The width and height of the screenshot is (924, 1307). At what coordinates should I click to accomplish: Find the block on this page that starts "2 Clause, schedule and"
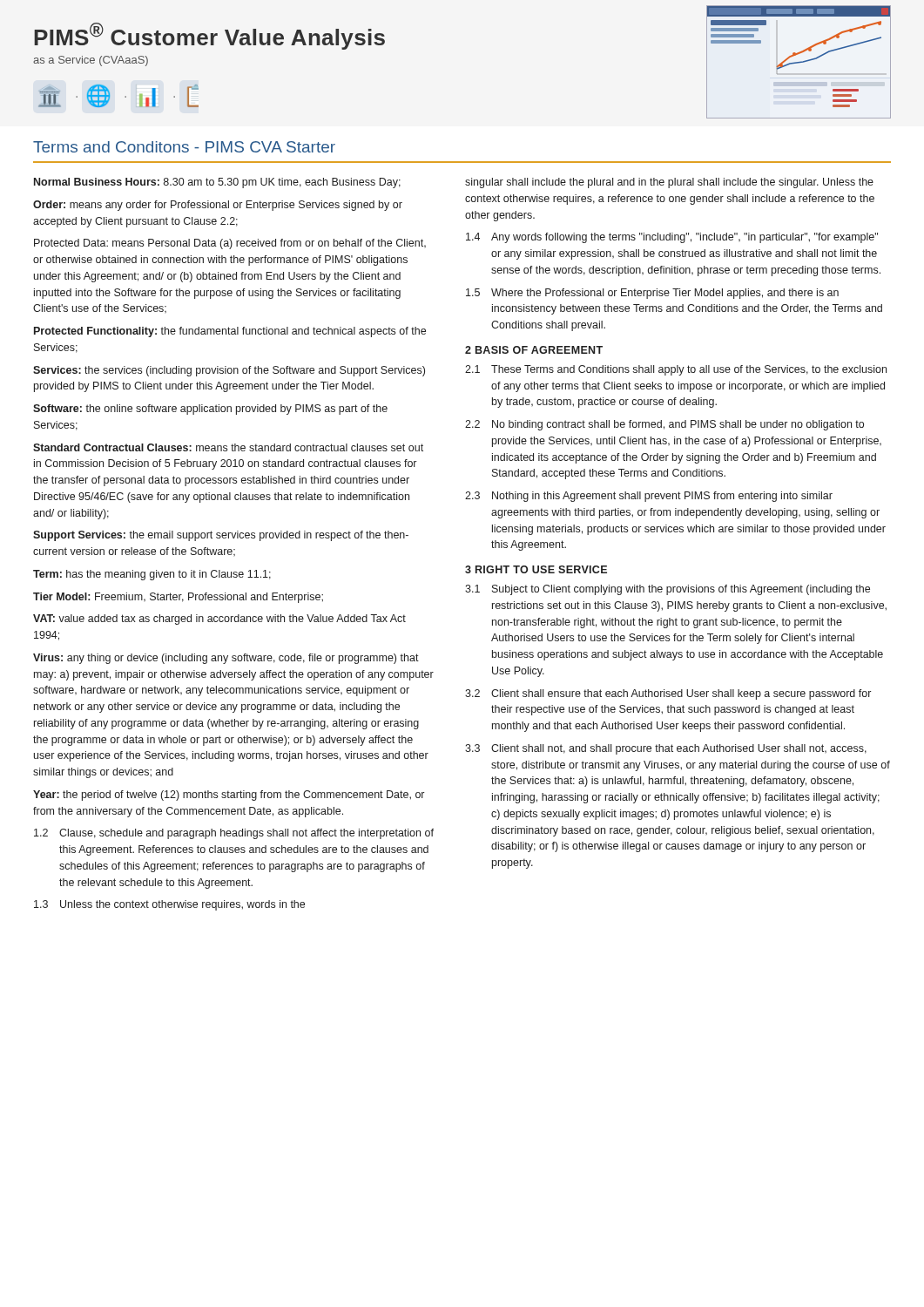pyautogui.click(x=233, y=858)
